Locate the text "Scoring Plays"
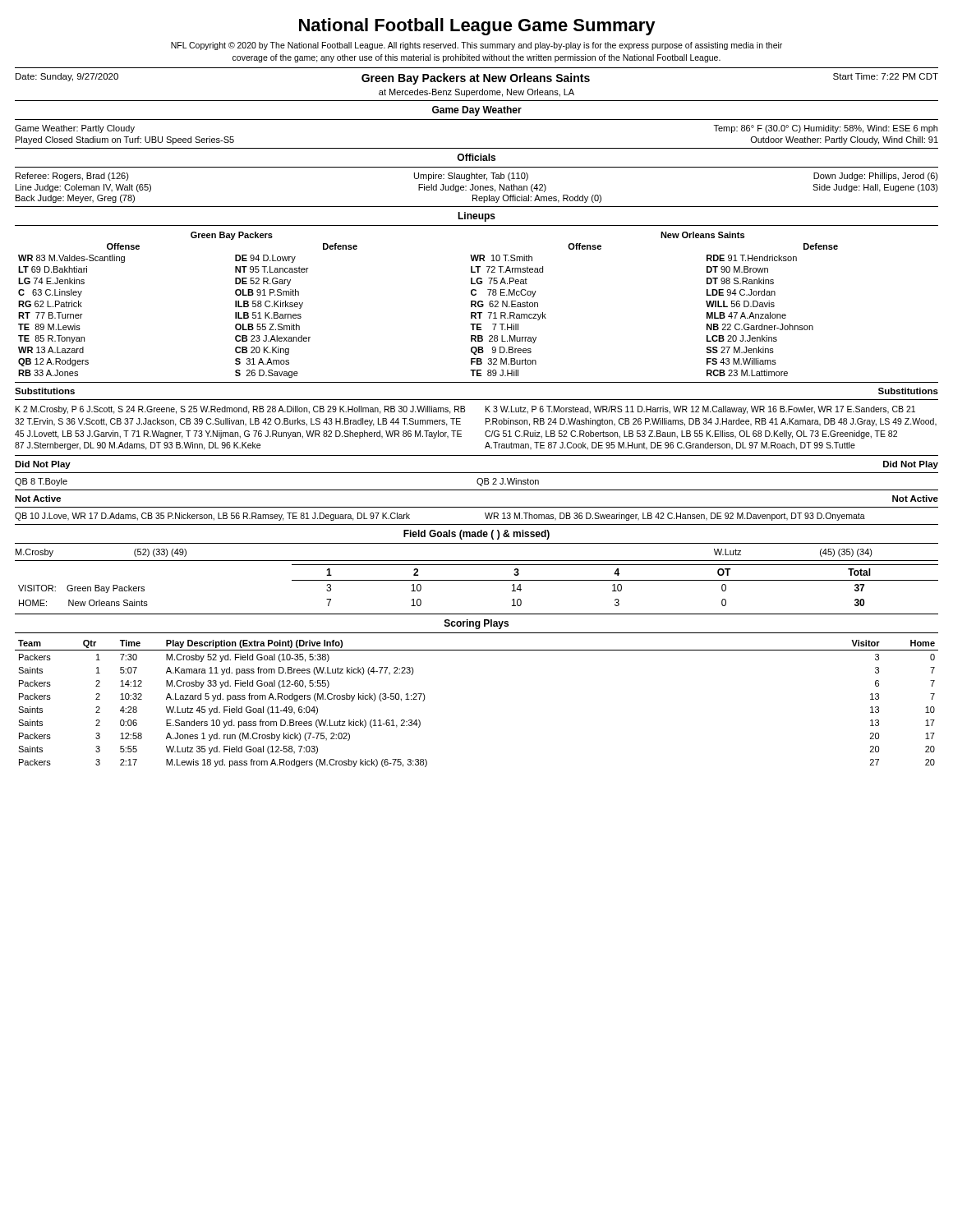Image resolution: width=953 pixels, height=1232 pixels. 476,624
